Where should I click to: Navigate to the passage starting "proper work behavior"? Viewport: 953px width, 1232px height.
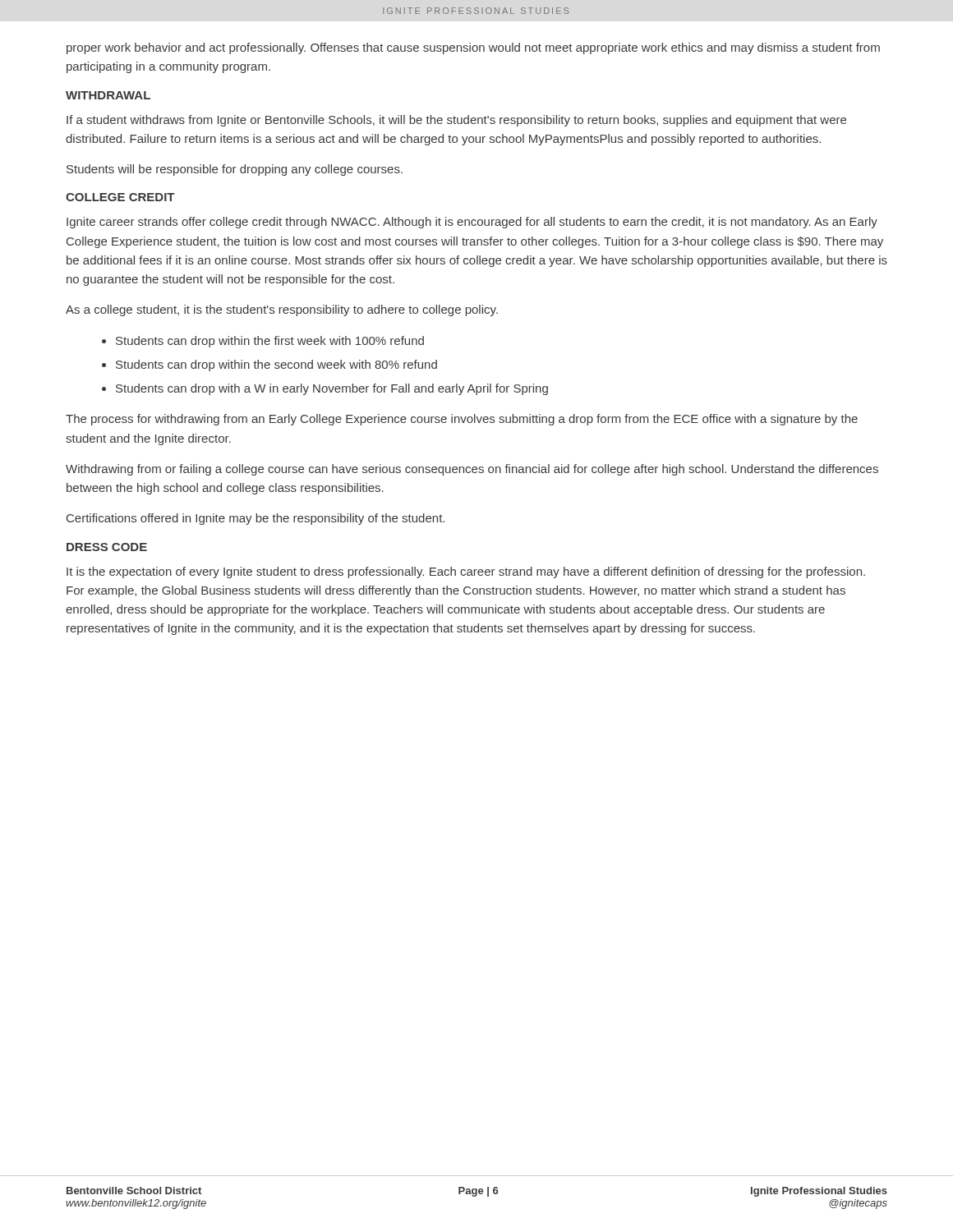(x=473, y=57)
